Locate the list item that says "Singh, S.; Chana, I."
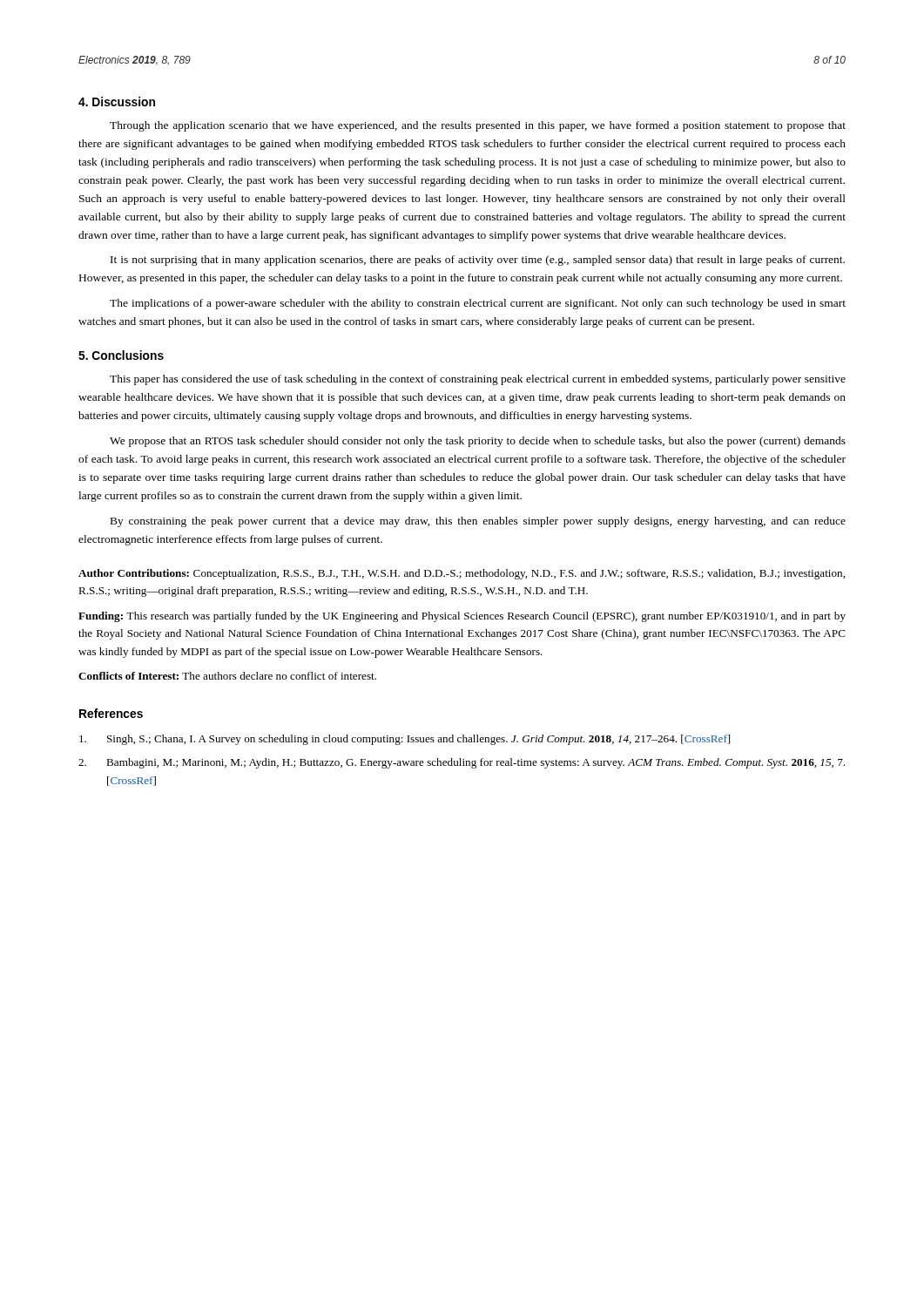The height and width of the screenshot is (1307, 924). [x=462, y=739]
